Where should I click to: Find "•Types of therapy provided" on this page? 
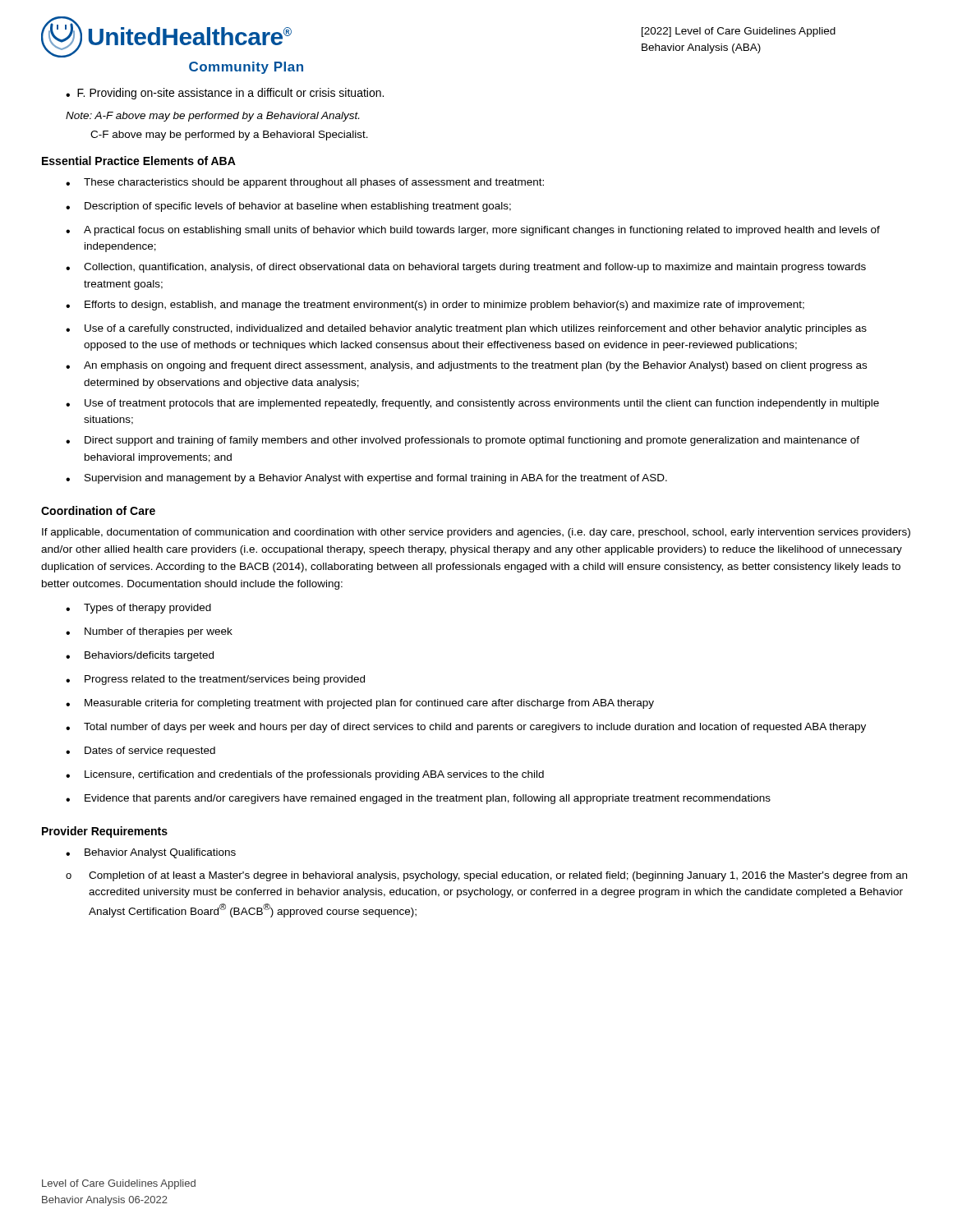click(x=139, y=609)
